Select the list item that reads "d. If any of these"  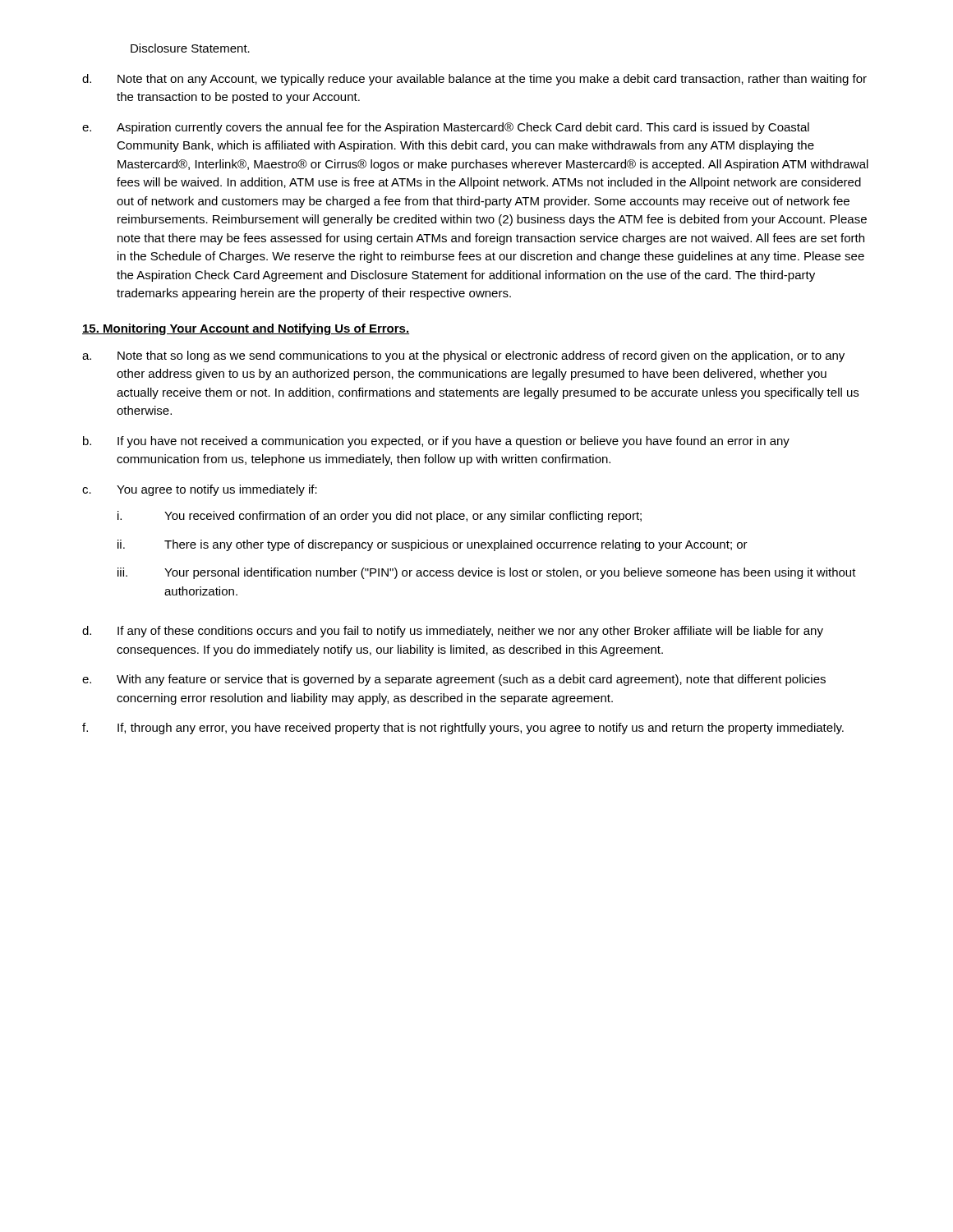[476, 640]
